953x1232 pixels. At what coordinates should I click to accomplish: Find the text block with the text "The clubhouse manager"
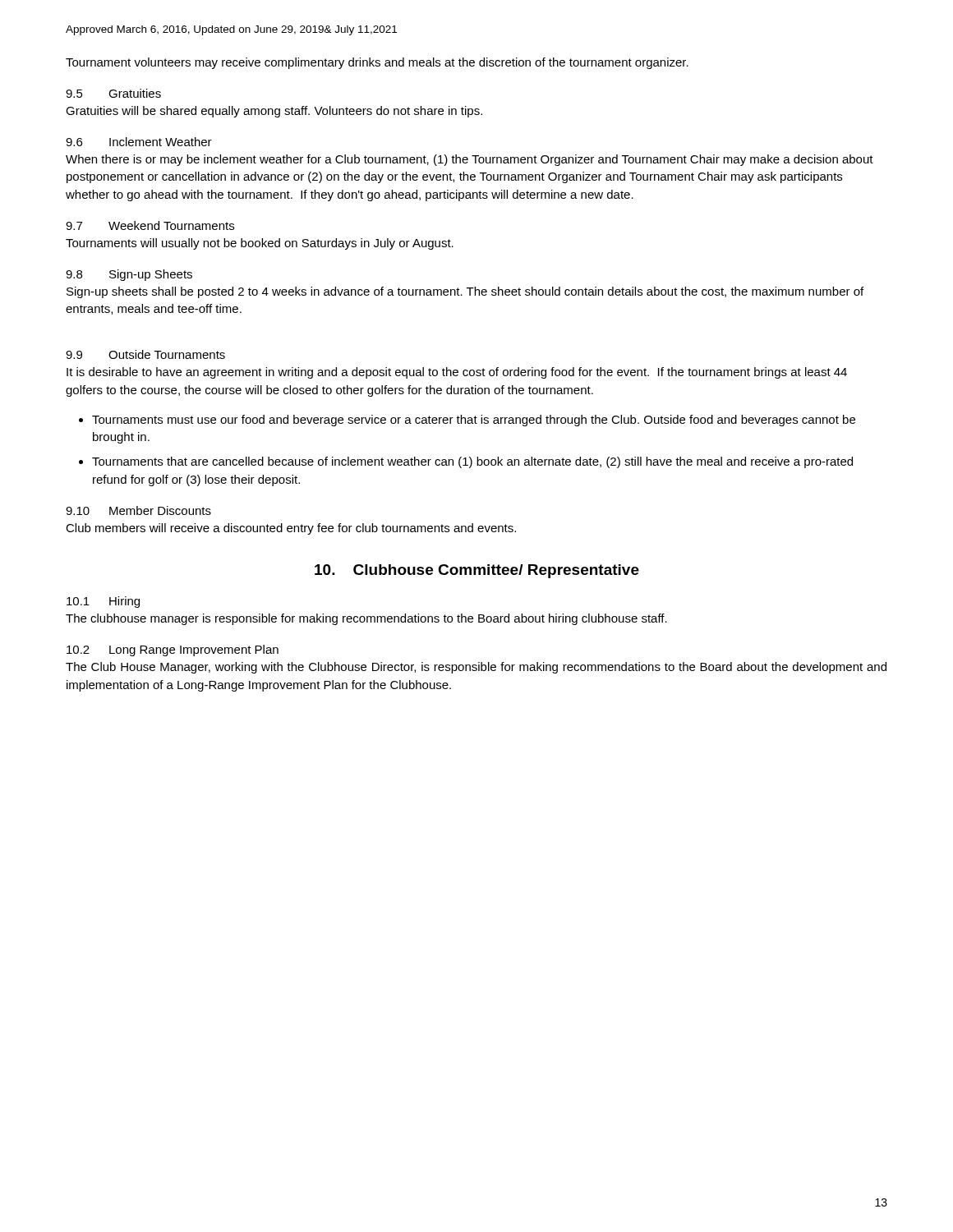click(367, 618)
